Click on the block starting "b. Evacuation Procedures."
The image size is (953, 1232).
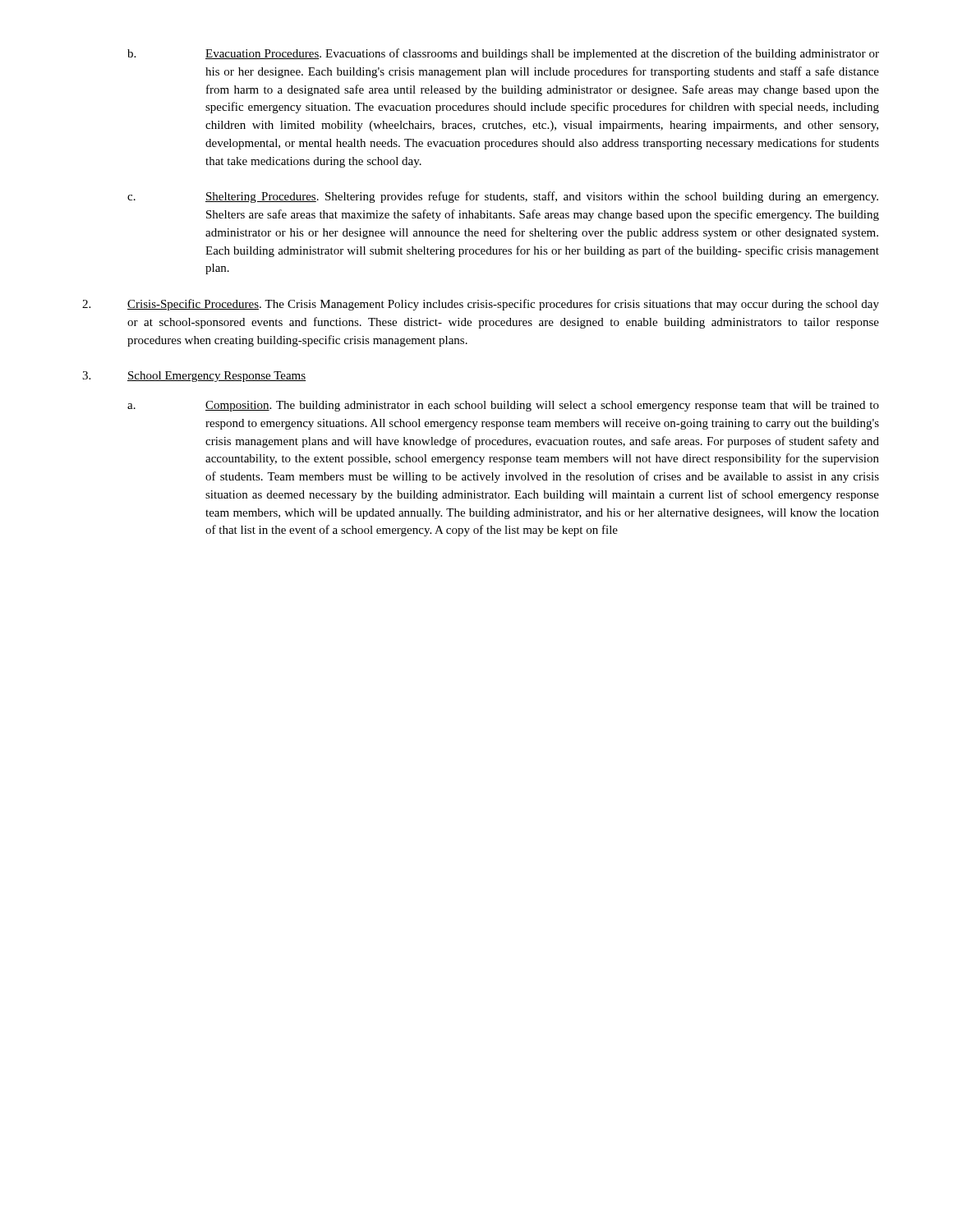click(x=481, y=108)
